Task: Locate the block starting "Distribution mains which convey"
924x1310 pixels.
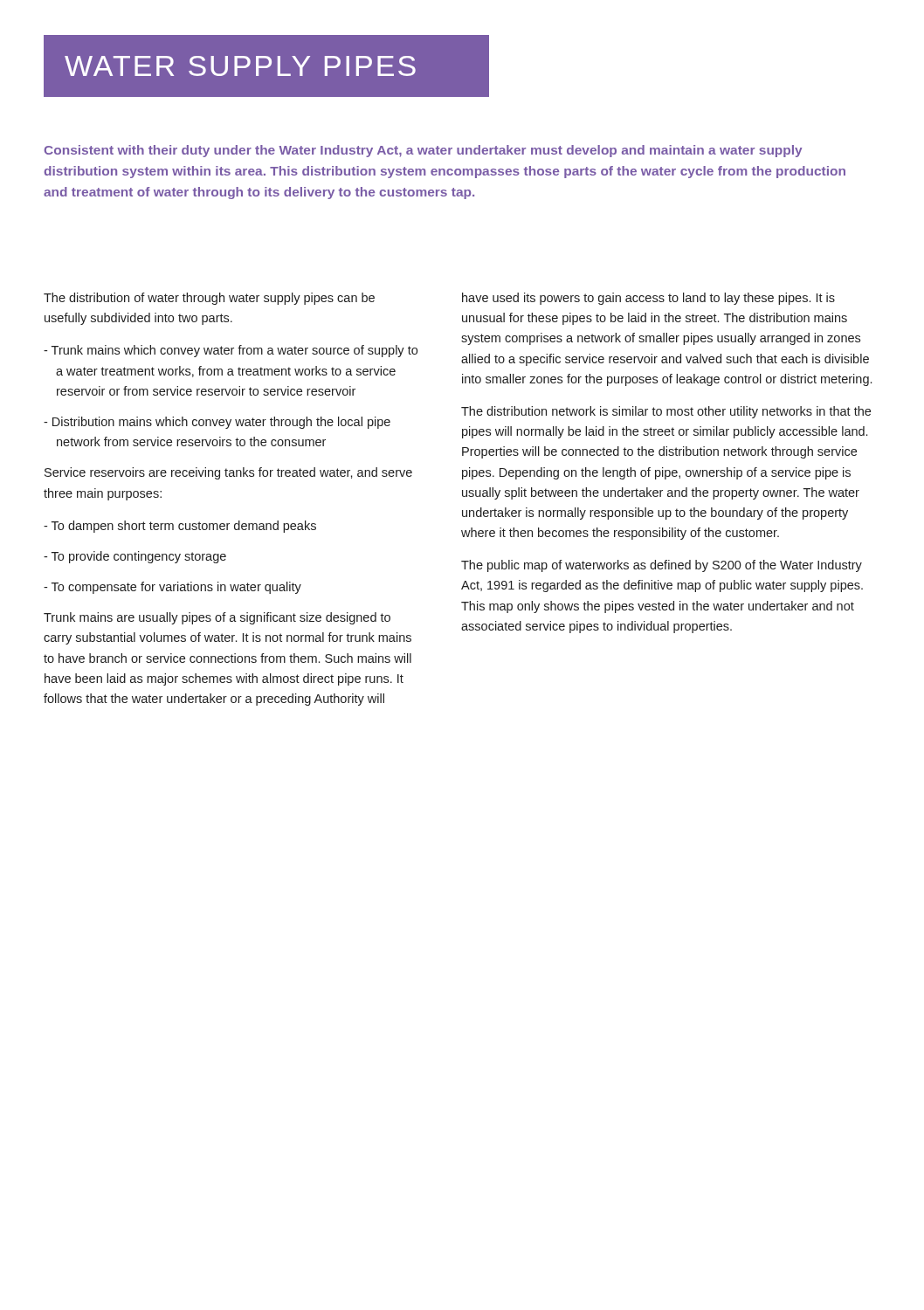Action: (x=217, y=432)
